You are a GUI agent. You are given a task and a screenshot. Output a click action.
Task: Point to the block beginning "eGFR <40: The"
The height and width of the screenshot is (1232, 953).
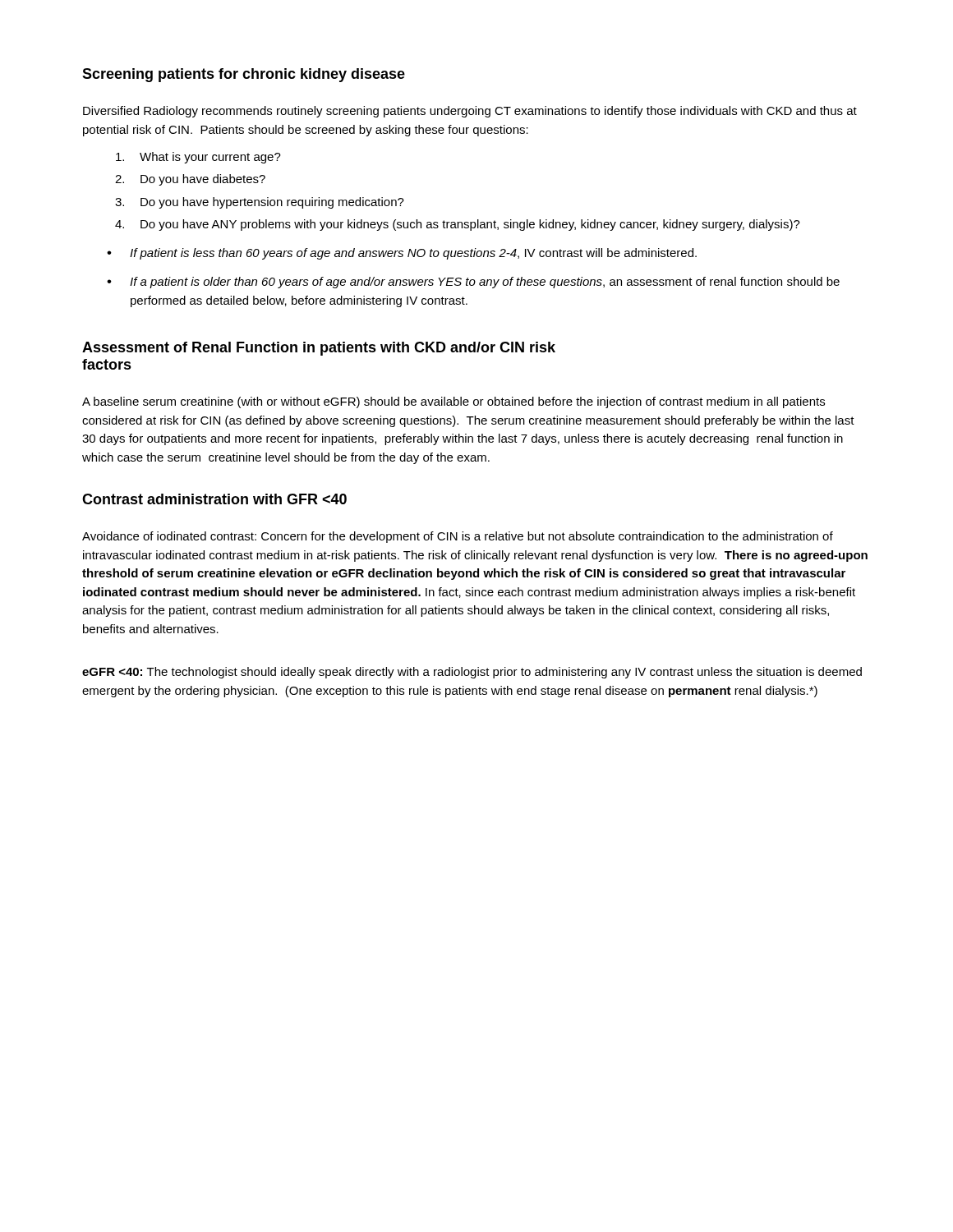point(476,681)
